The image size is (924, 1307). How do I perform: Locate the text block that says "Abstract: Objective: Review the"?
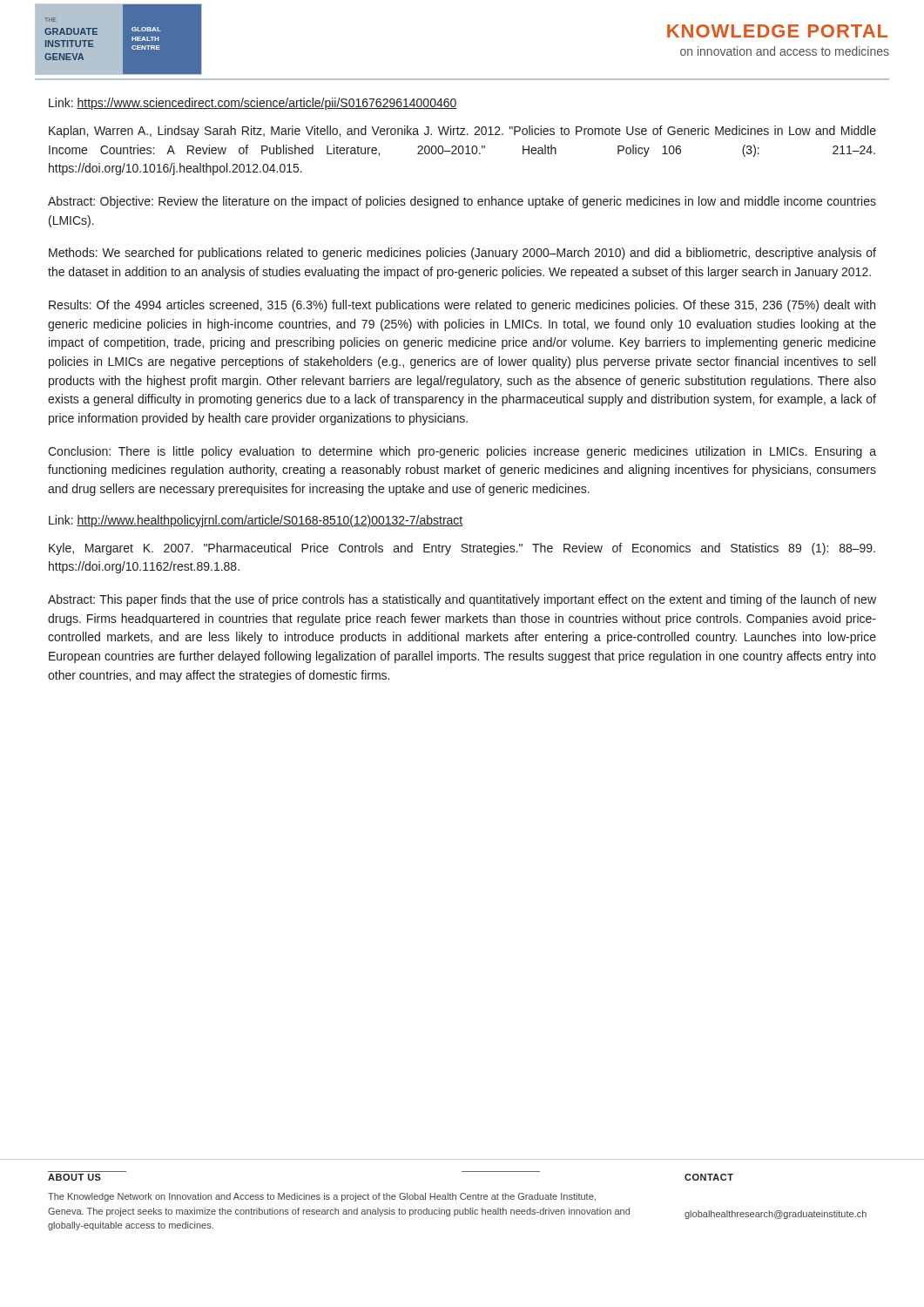coord(462,212)
